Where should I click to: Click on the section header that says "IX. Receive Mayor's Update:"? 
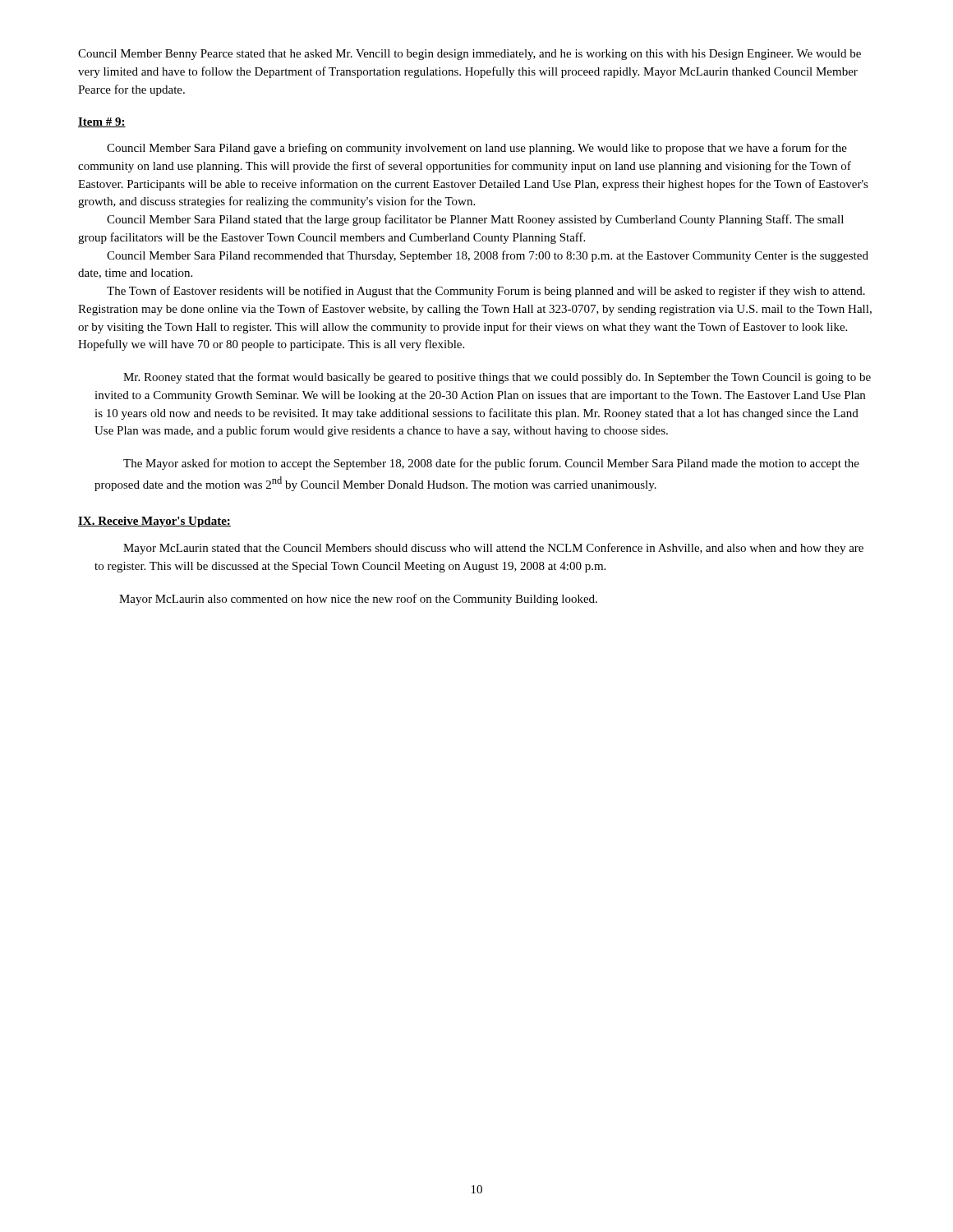coord(154,520)
